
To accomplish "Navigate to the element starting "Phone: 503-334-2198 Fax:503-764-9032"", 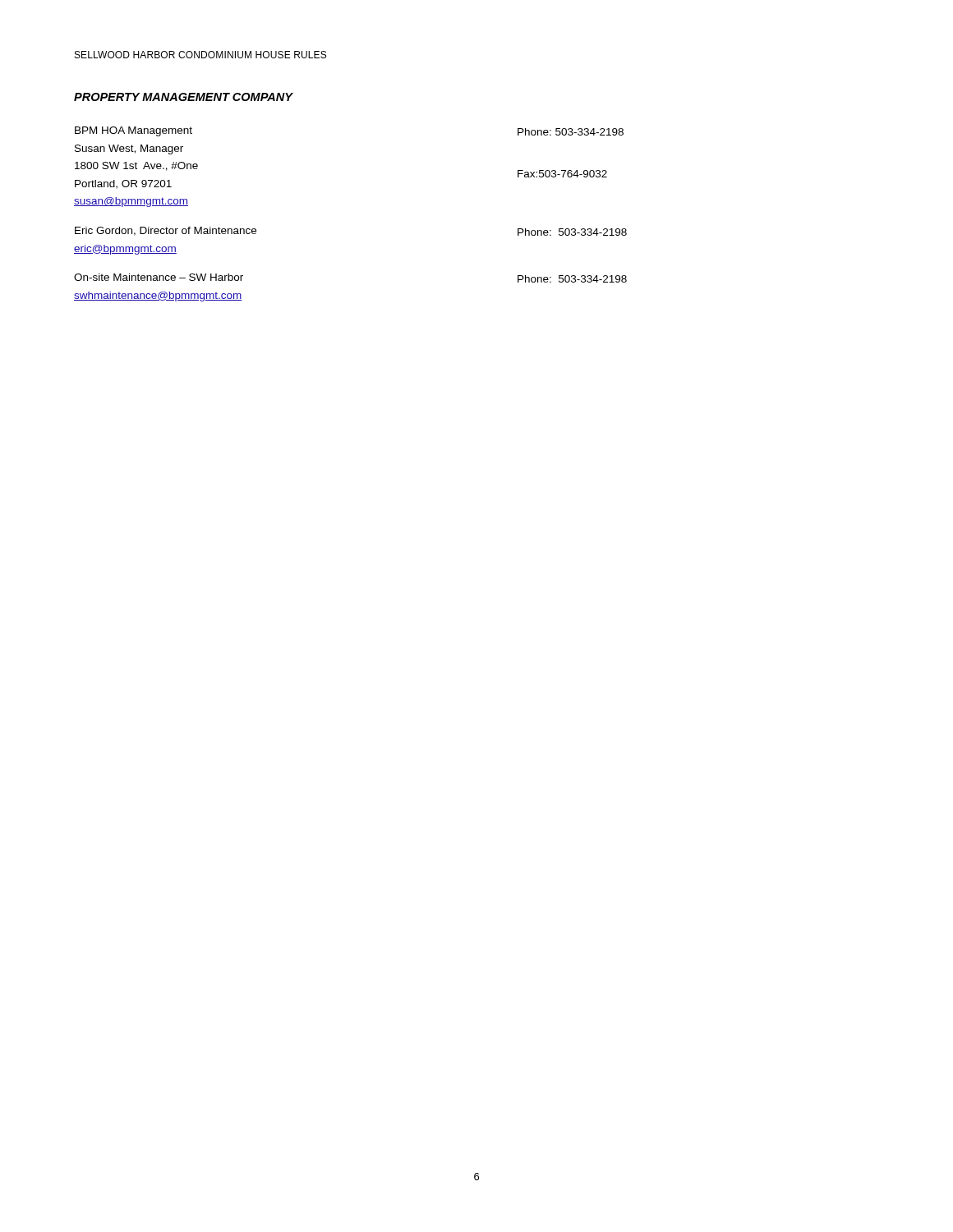I will click(x=571, y=132).
